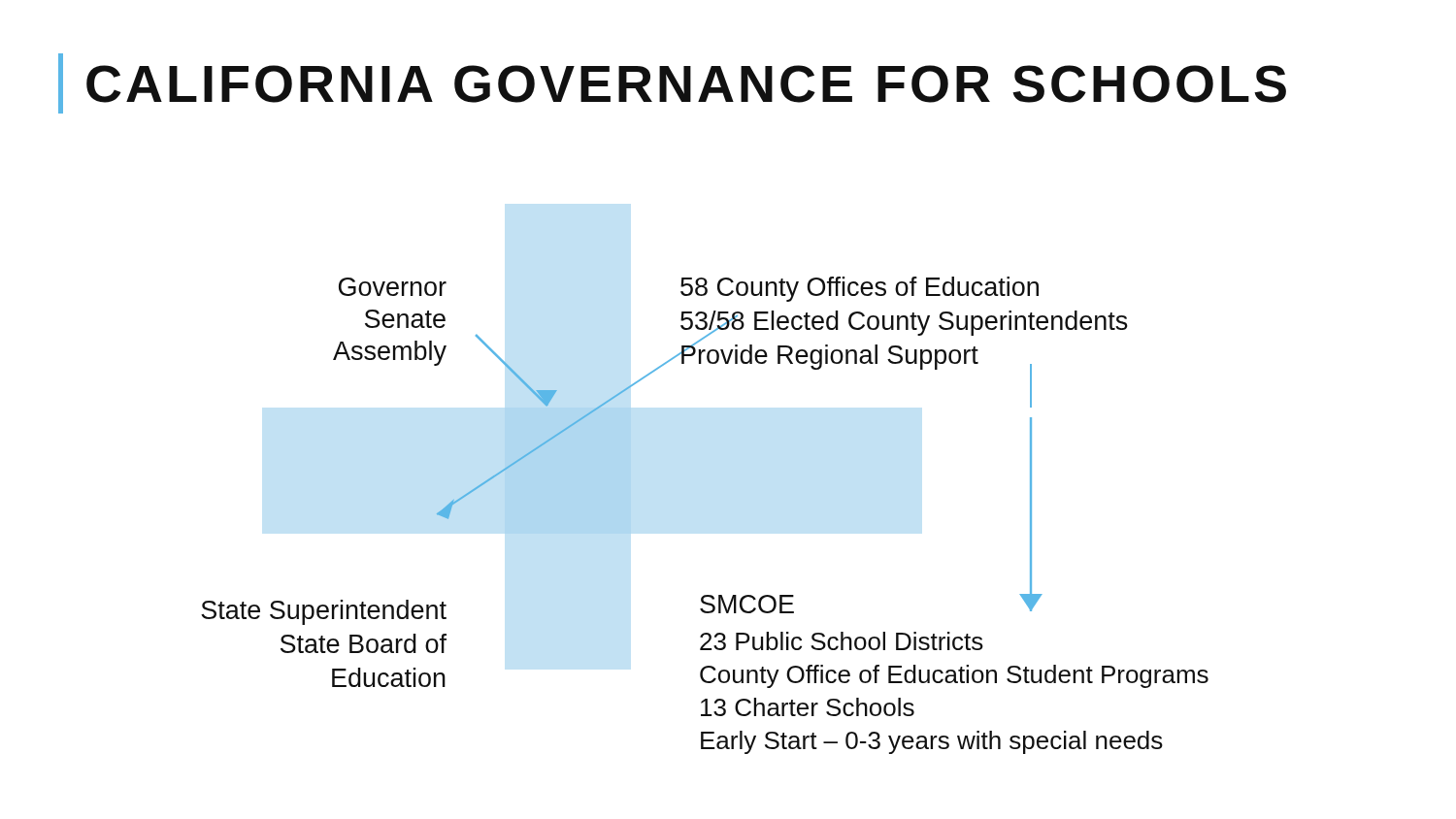The height and width of the screenshot is (819, 1456).
Task: Find the title
Action: pyautogui.click(x=688, y=83)
